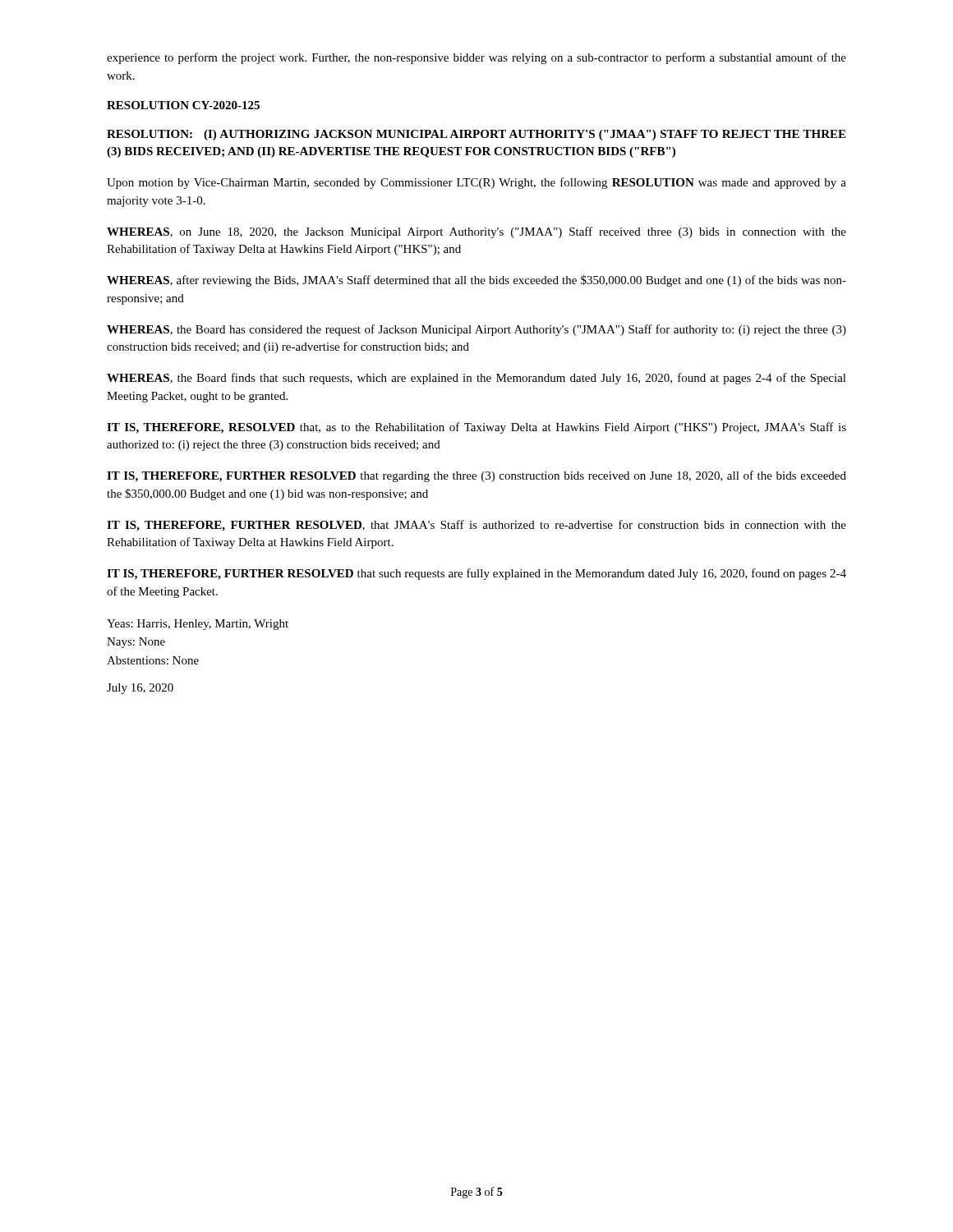Screen dimensions: 1232x953
Task: Locate the passage starting "WHEREAS, the Board finds that such"
Action: click(476, 387)
